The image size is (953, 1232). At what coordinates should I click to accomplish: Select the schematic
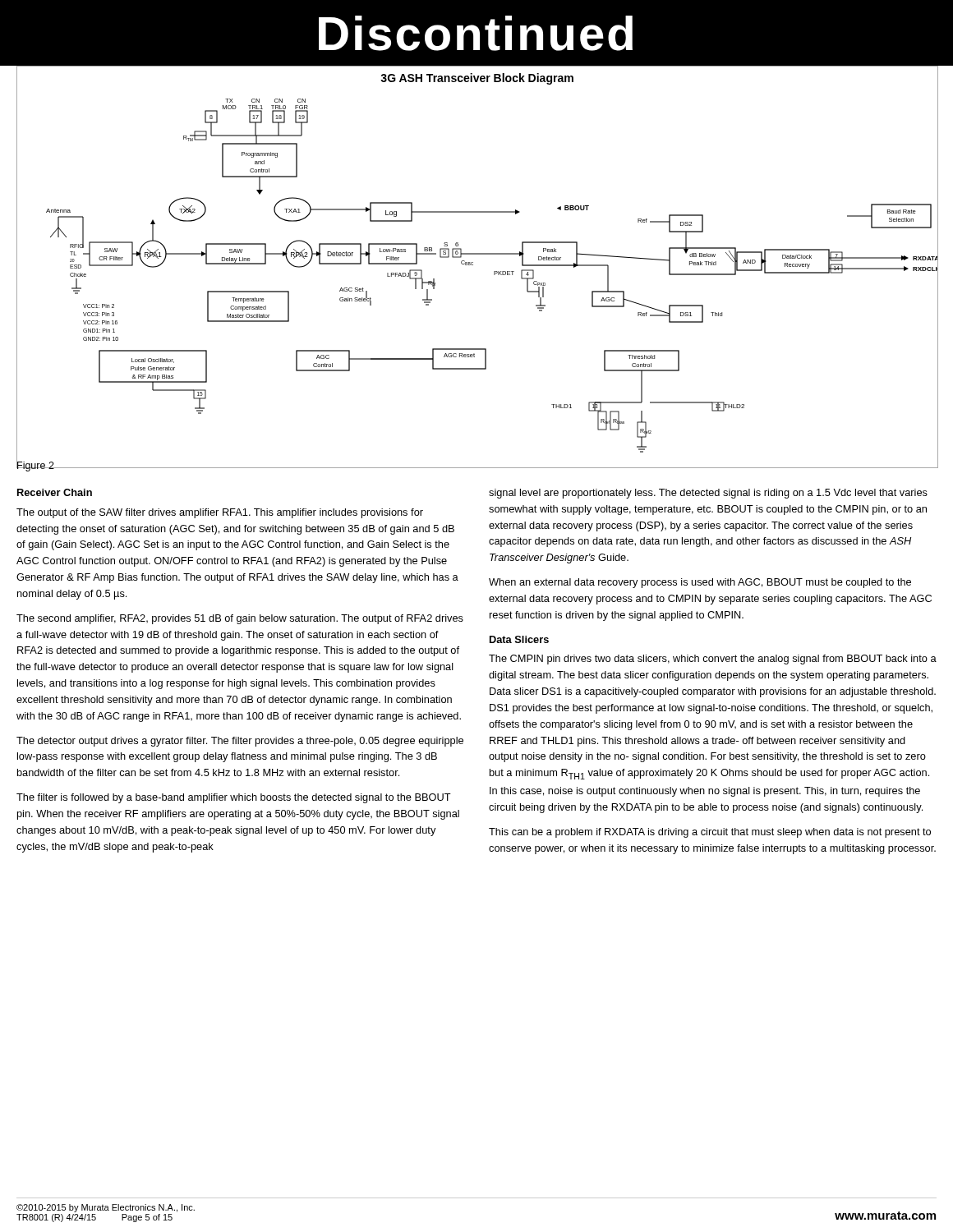[477, 267]
